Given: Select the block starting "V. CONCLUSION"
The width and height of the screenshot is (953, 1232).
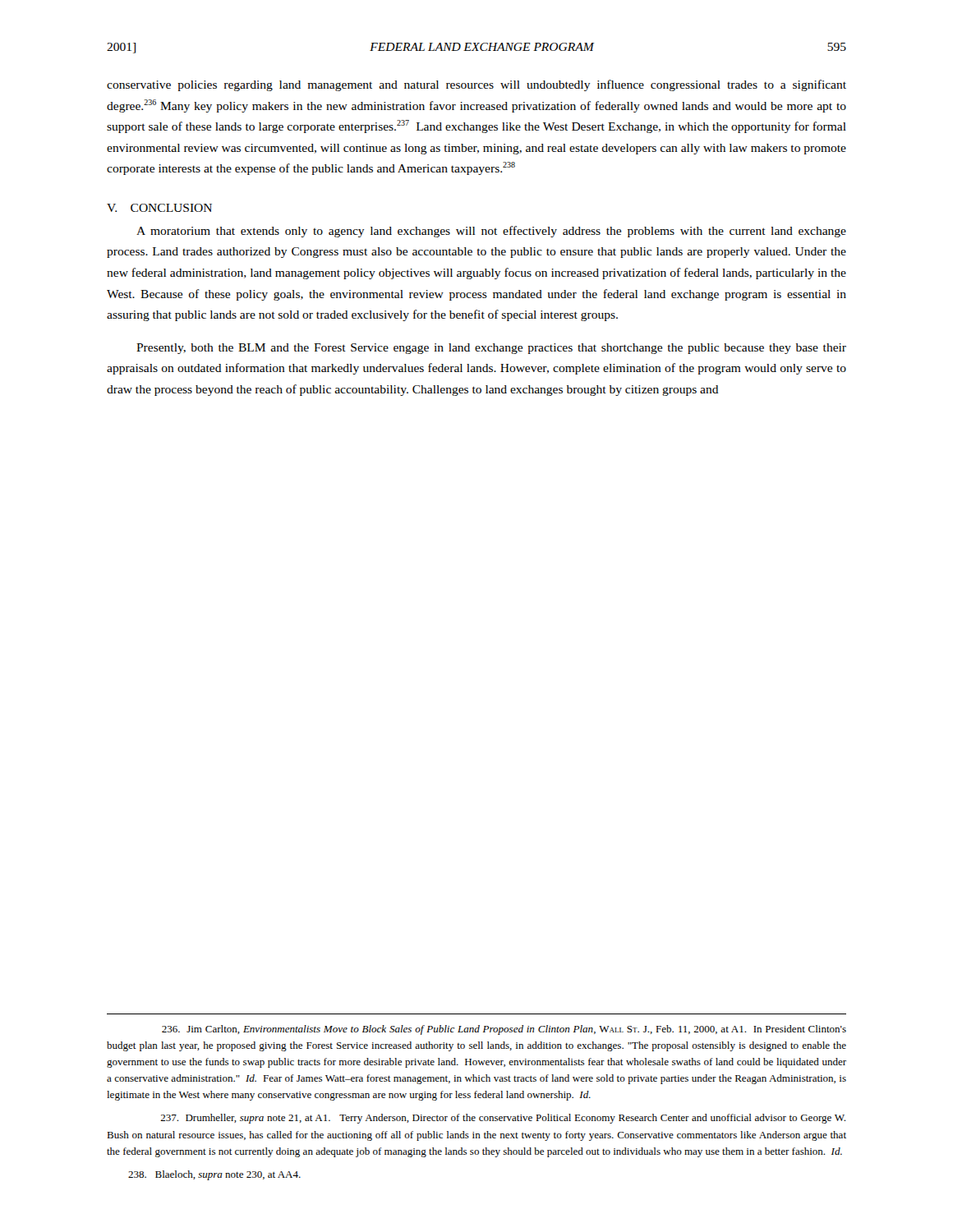Looking at the screenshot, I should pos(160,207).
